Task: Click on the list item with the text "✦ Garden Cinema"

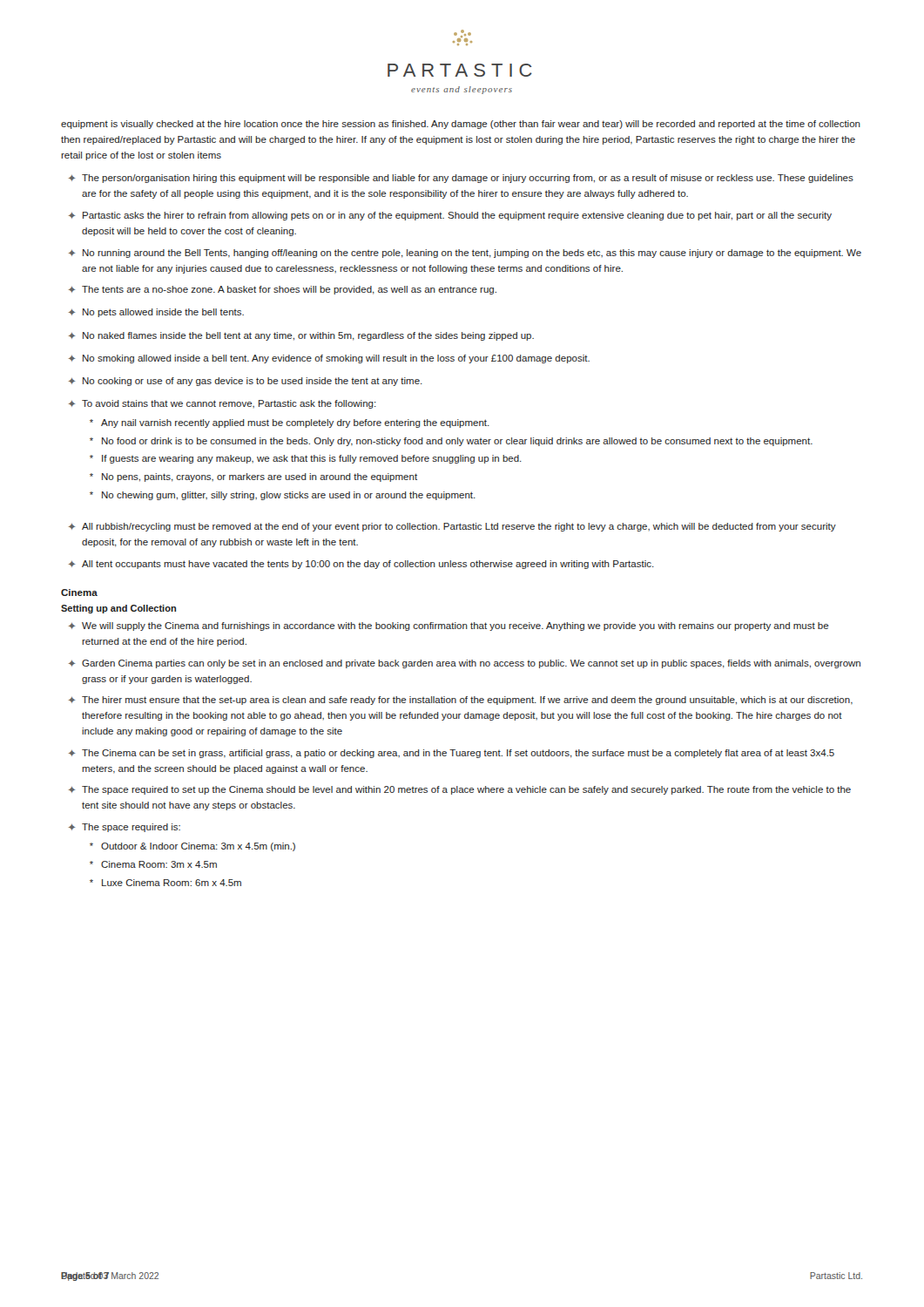Action: coord(462,671)
